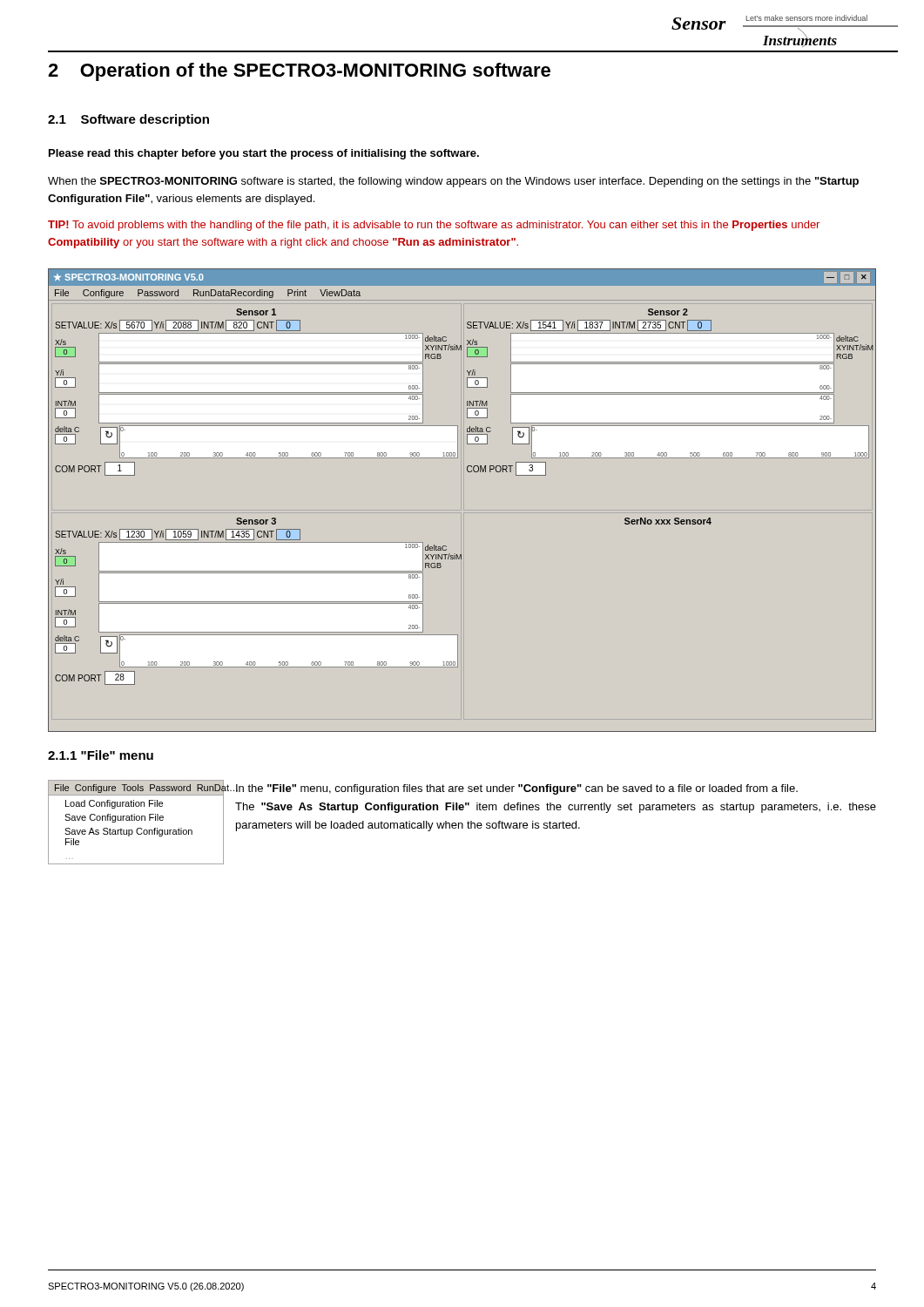Viewport: 924px width, 1307px height.
Task: Find the passage starting "TIP! To avoid"
Action: (x=434, y=233)
